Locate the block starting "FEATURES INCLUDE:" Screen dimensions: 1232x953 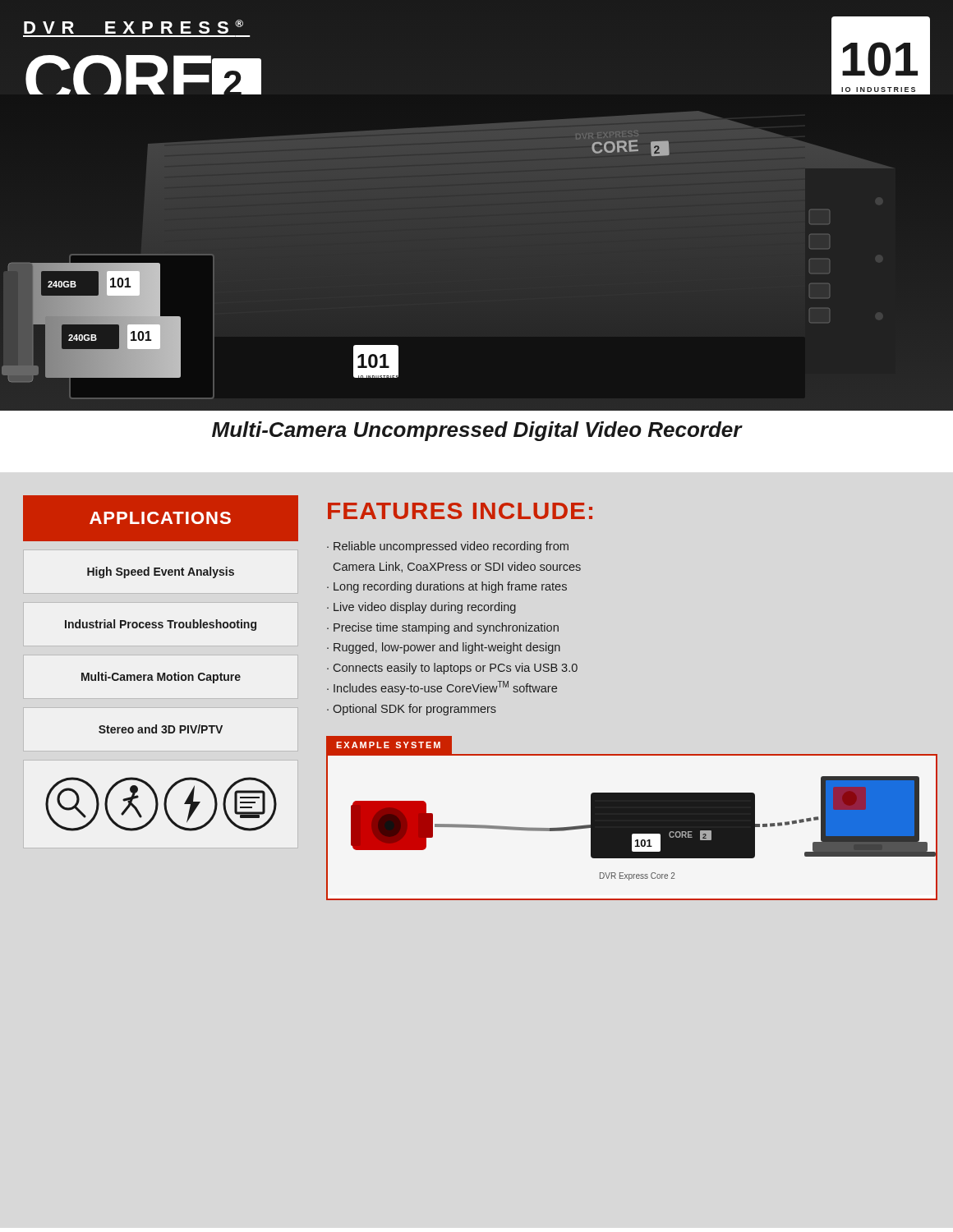click(x=461, y=510)
